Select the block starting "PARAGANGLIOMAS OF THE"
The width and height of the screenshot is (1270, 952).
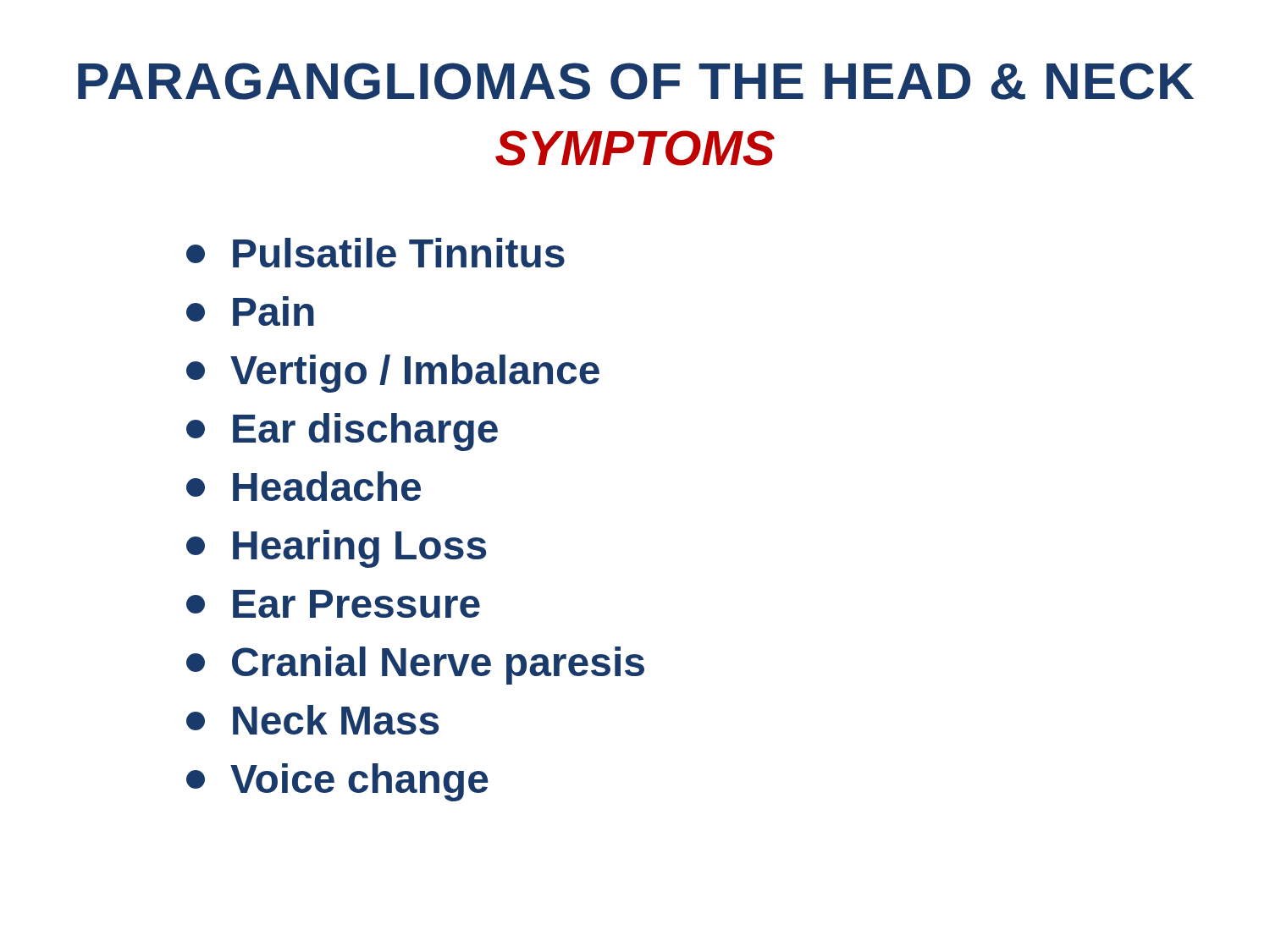tap(635, 81)
